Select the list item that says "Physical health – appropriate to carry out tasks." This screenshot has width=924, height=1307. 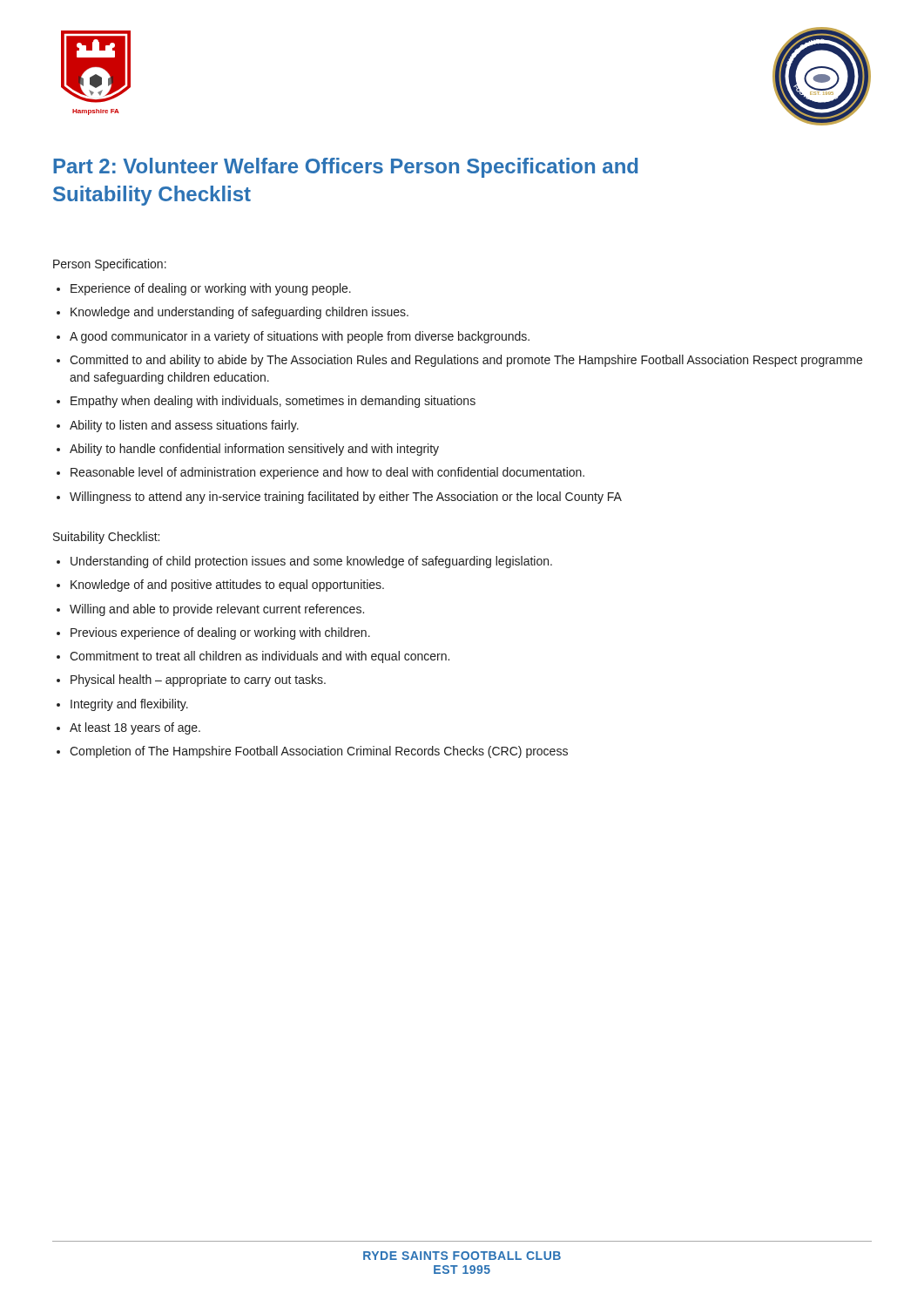coord(198,681)
